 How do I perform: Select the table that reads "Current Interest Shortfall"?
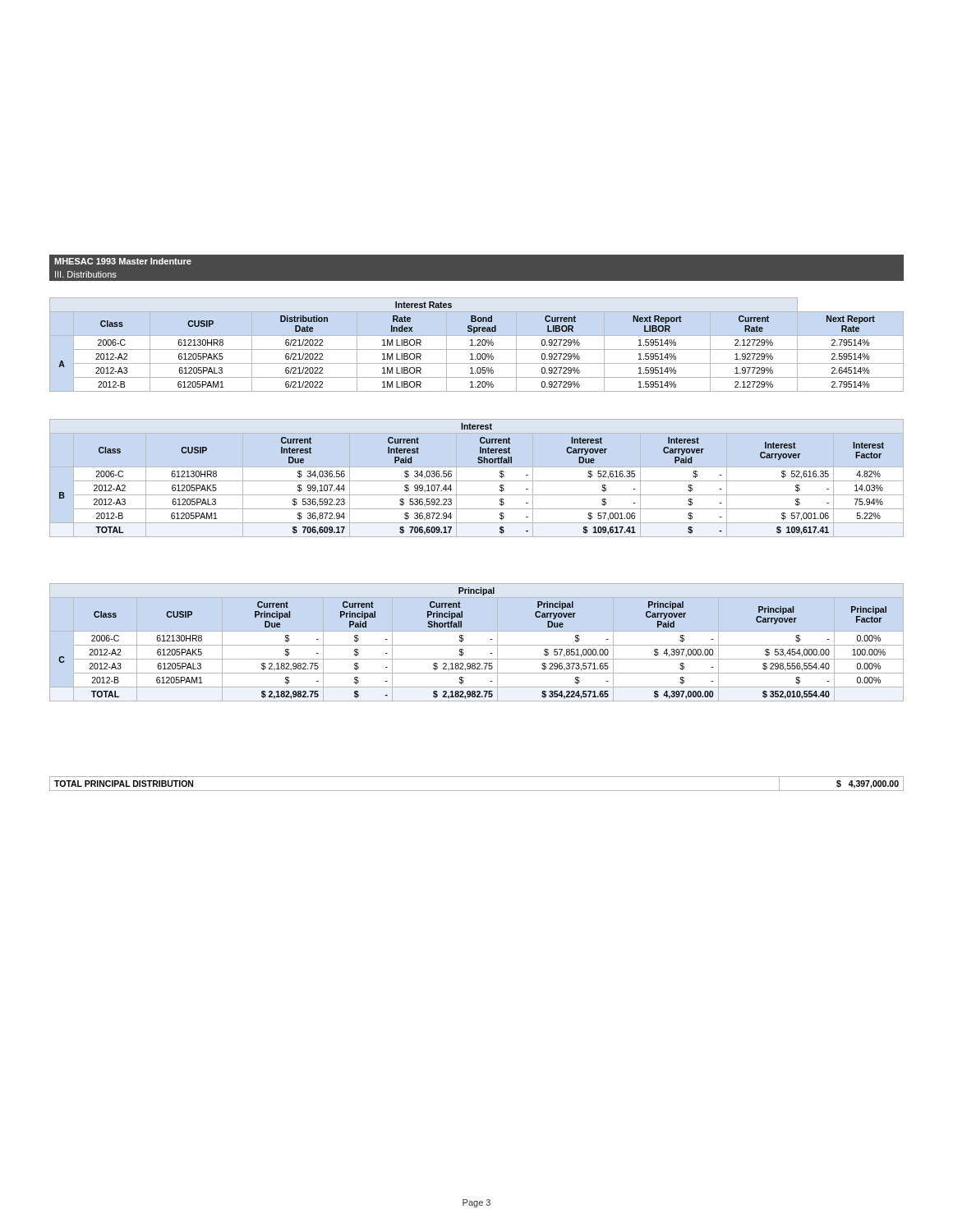point(476,478)
